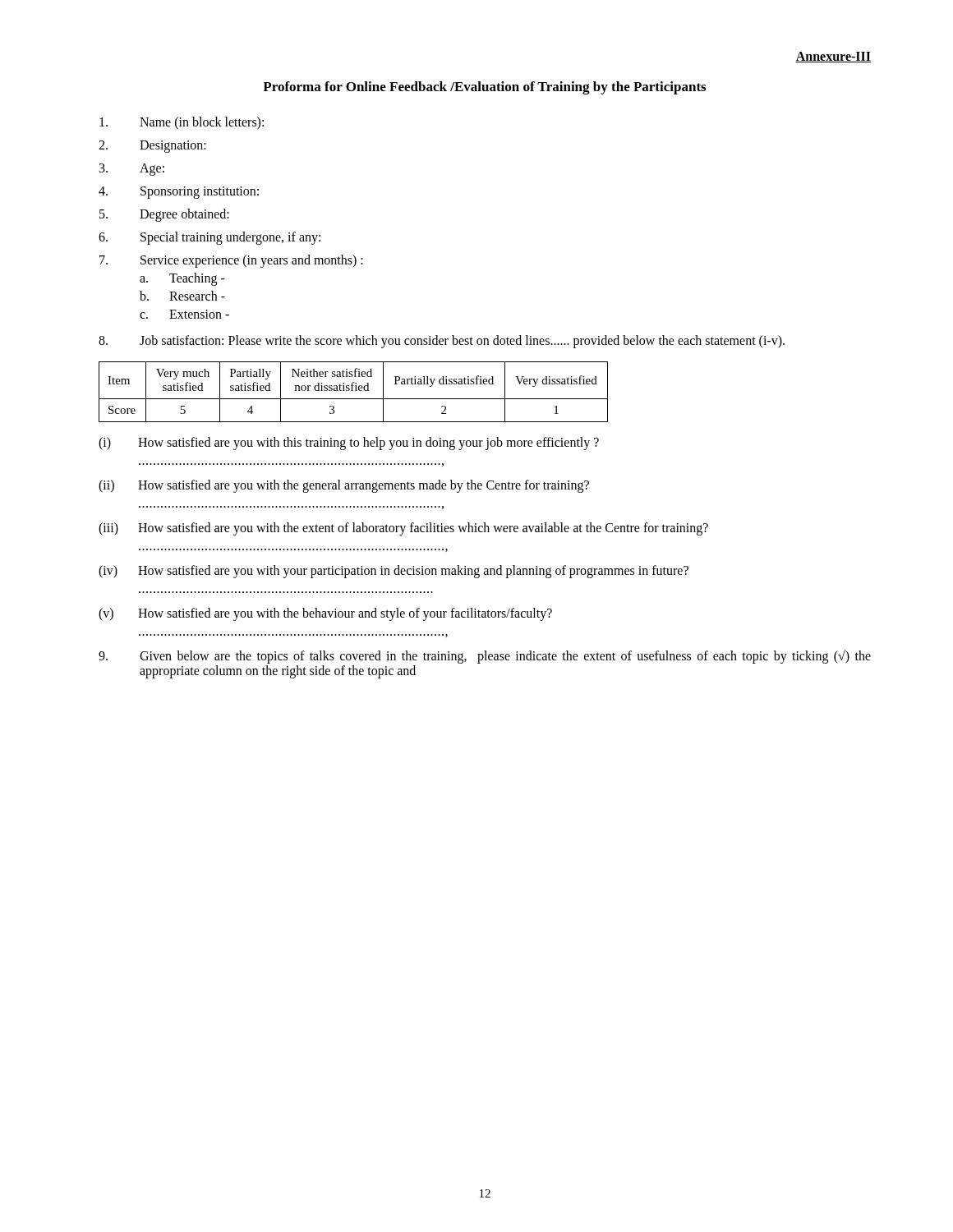Click on the text starting "Proforma for Online Feedback /Evaluation of"

click(x=485, y=87)
